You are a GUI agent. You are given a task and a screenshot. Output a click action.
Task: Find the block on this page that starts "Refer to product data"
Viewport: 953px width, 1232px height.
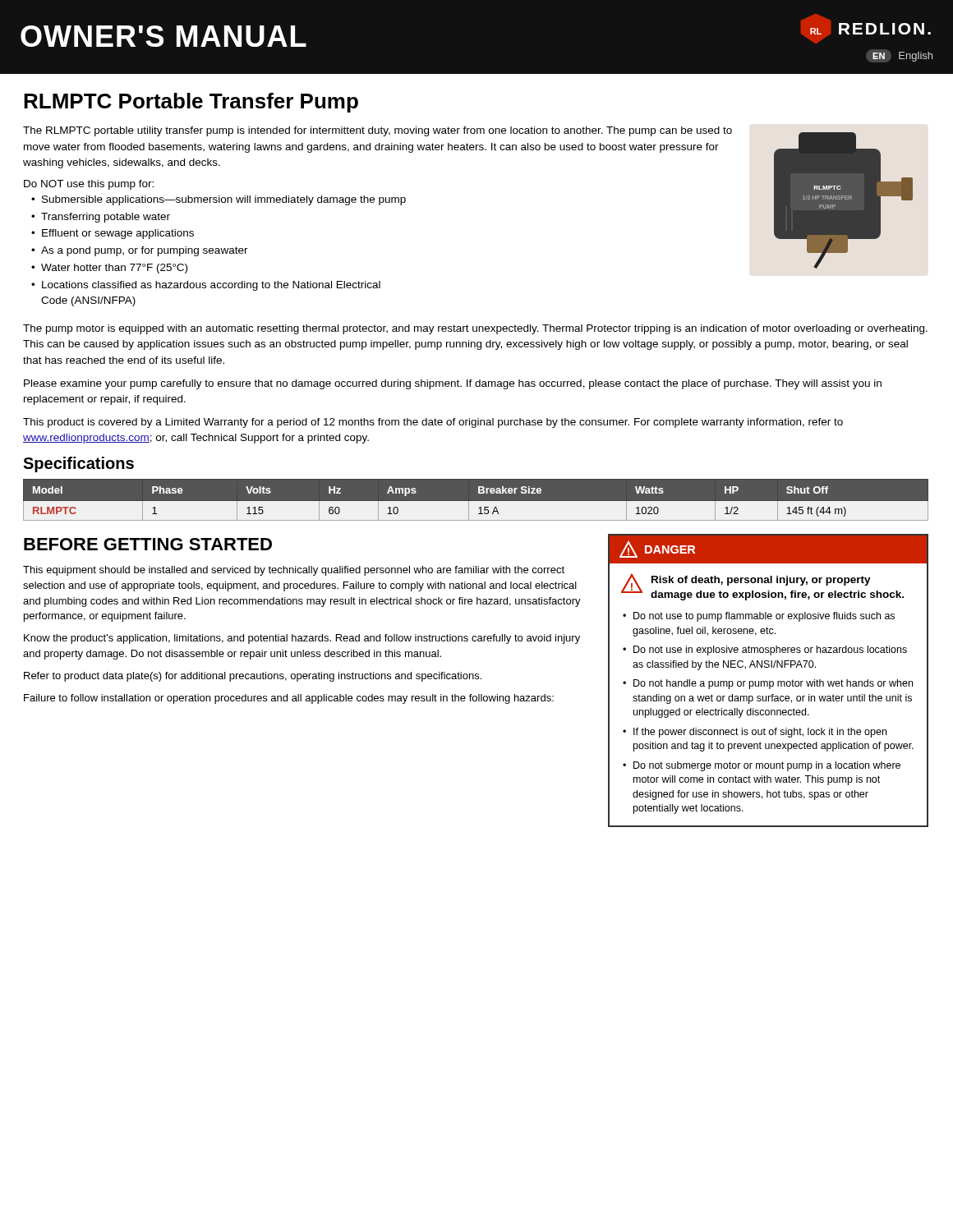tap(253, 676)
